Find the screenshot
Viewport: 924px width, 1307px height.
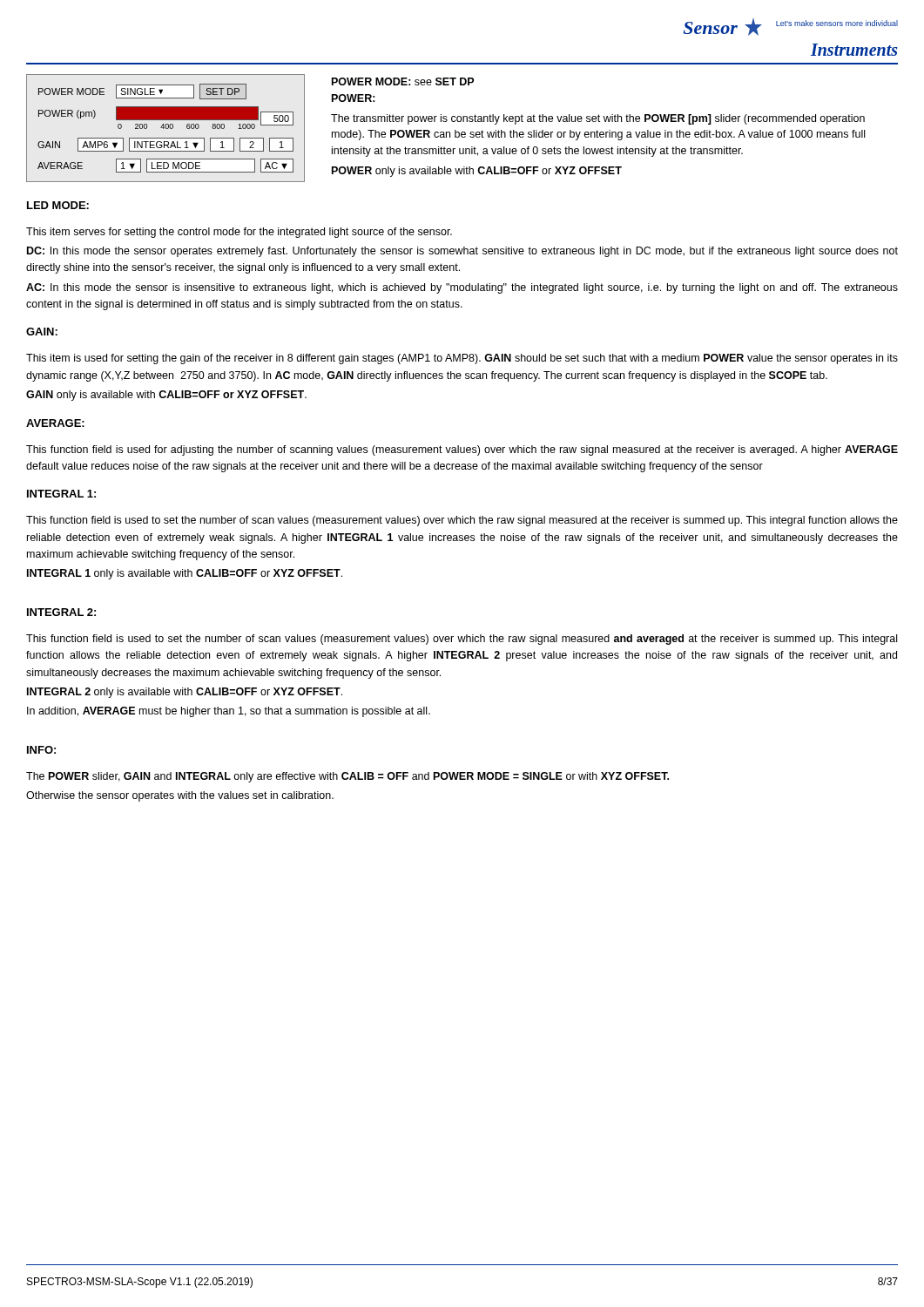coord(165,128)
